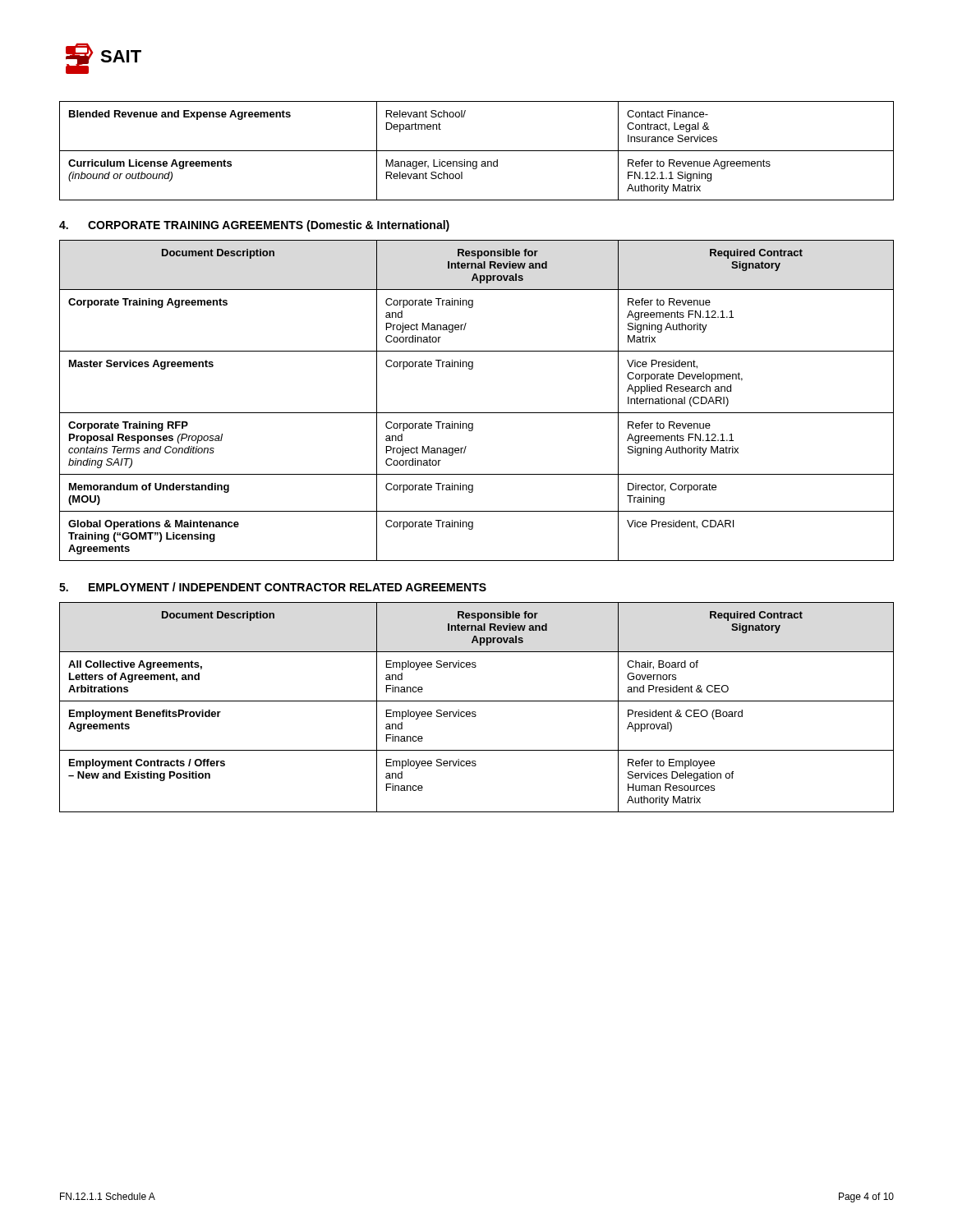Locate the table with the text "Chair, Board of Governors"
Viewport: 953px width, 1232px height.
point(476,707)
